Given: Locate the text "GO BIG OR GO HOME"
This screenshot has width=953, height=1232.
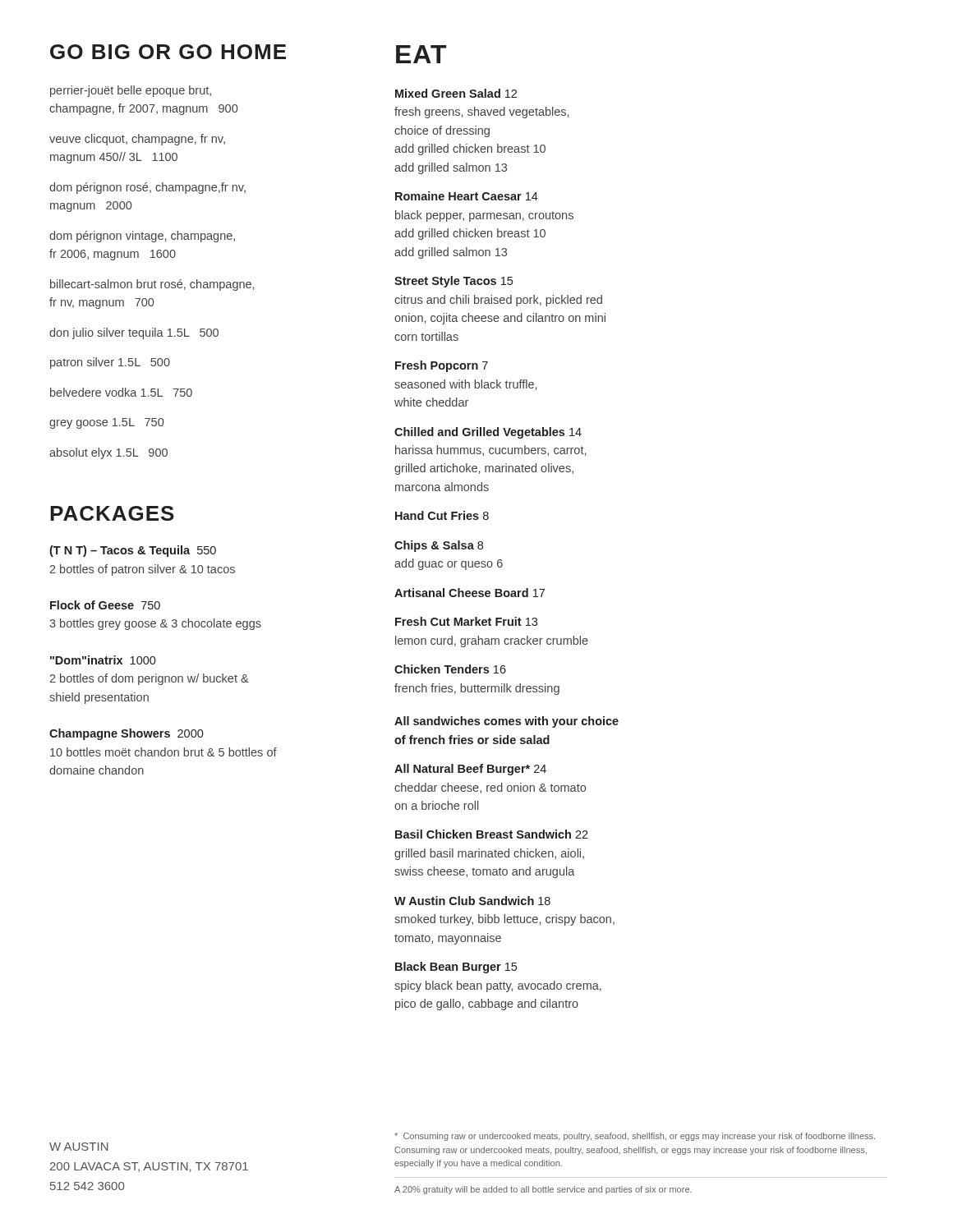Looking at the screenshot, I should pyautogui.click(x=168, y=52).
